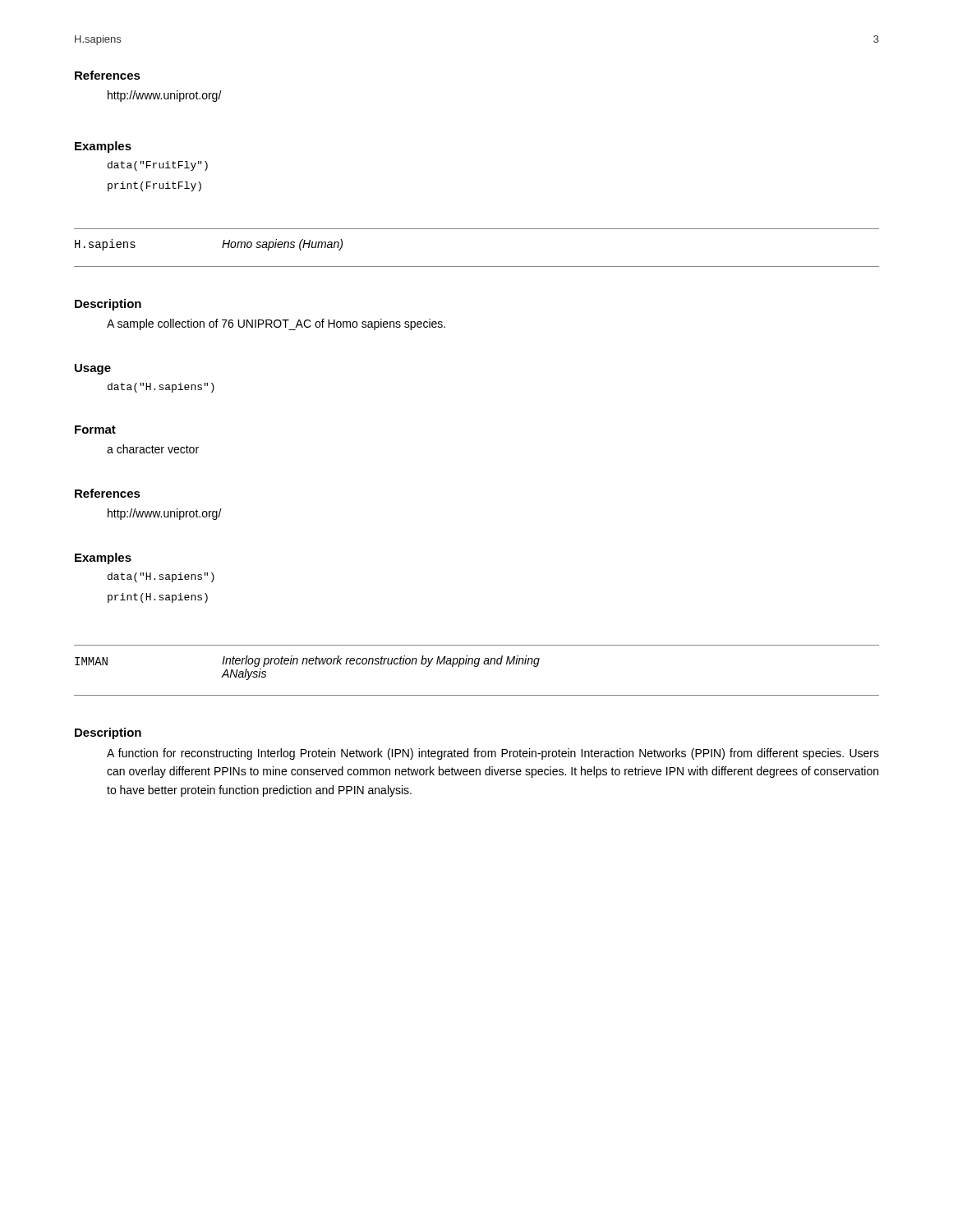
Task: Locate the text block that reads "A sample collection of 76 UNIPROT_AC of Homo"
Action: pos(277,323)
